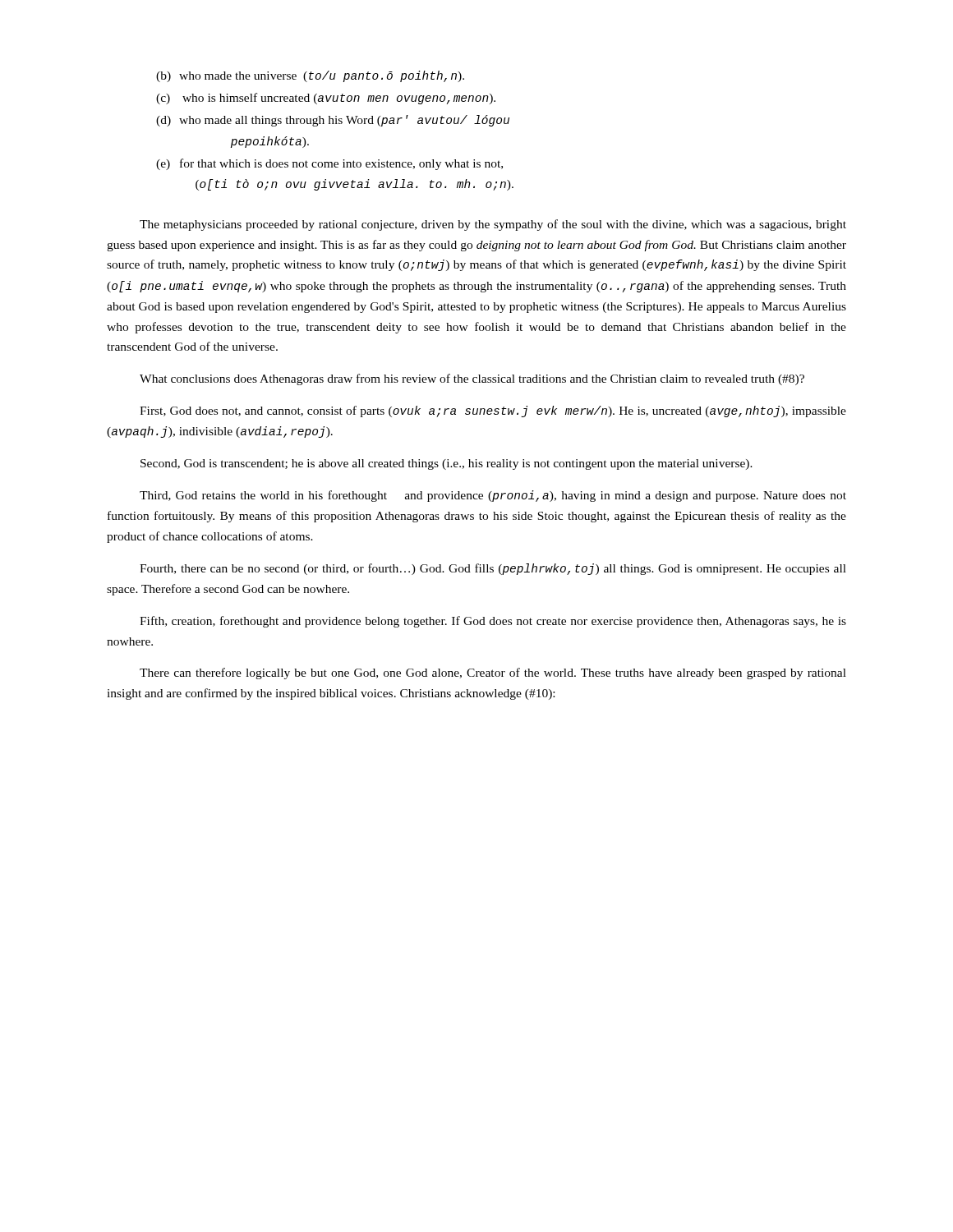Click the passage that begins "(d) who made"
The width and height of the screenshot is (953, 1232).
point(501,131)
